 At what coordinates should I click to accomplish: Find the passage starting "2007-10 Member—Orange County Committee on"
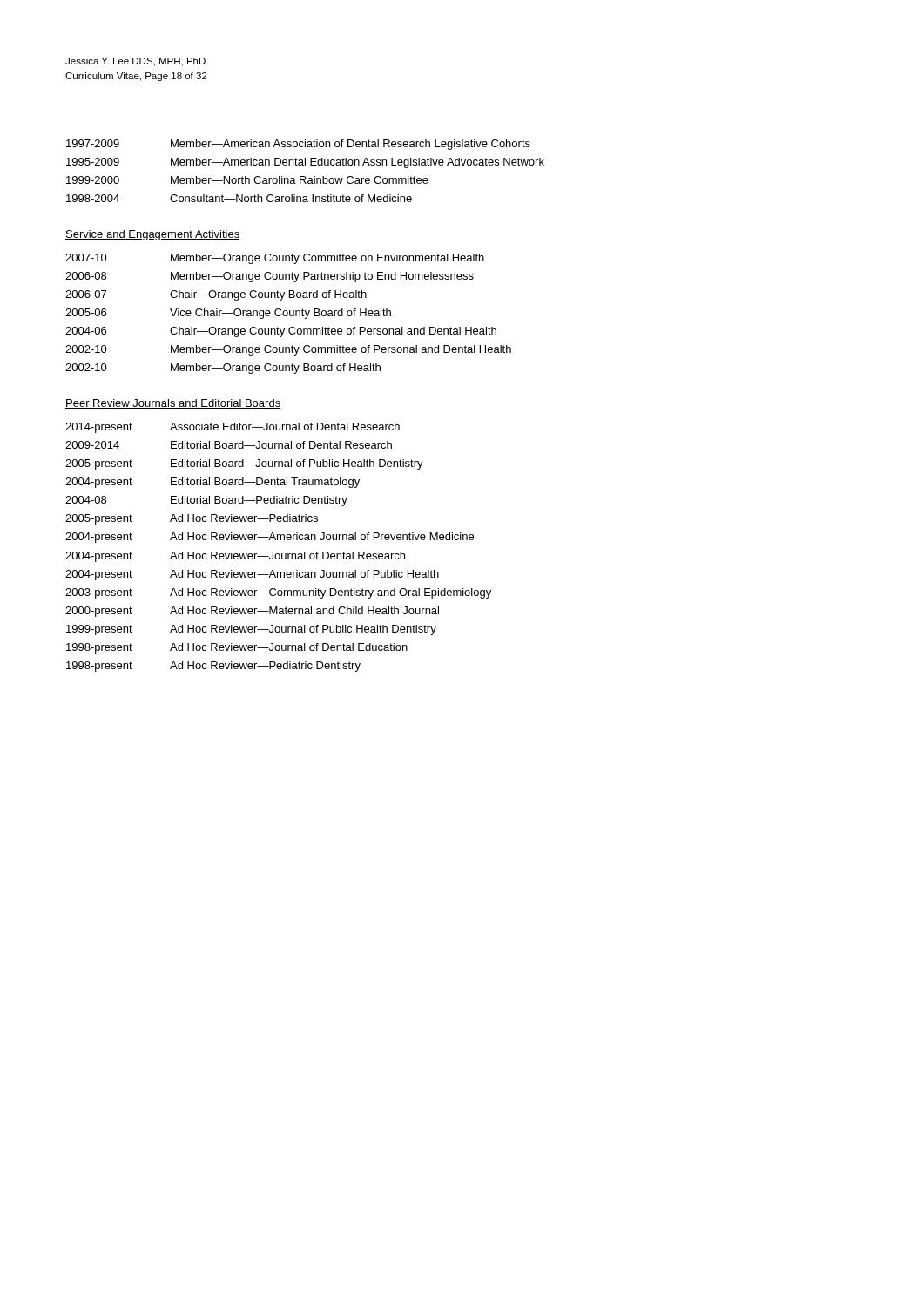click(x=462, y=258)
